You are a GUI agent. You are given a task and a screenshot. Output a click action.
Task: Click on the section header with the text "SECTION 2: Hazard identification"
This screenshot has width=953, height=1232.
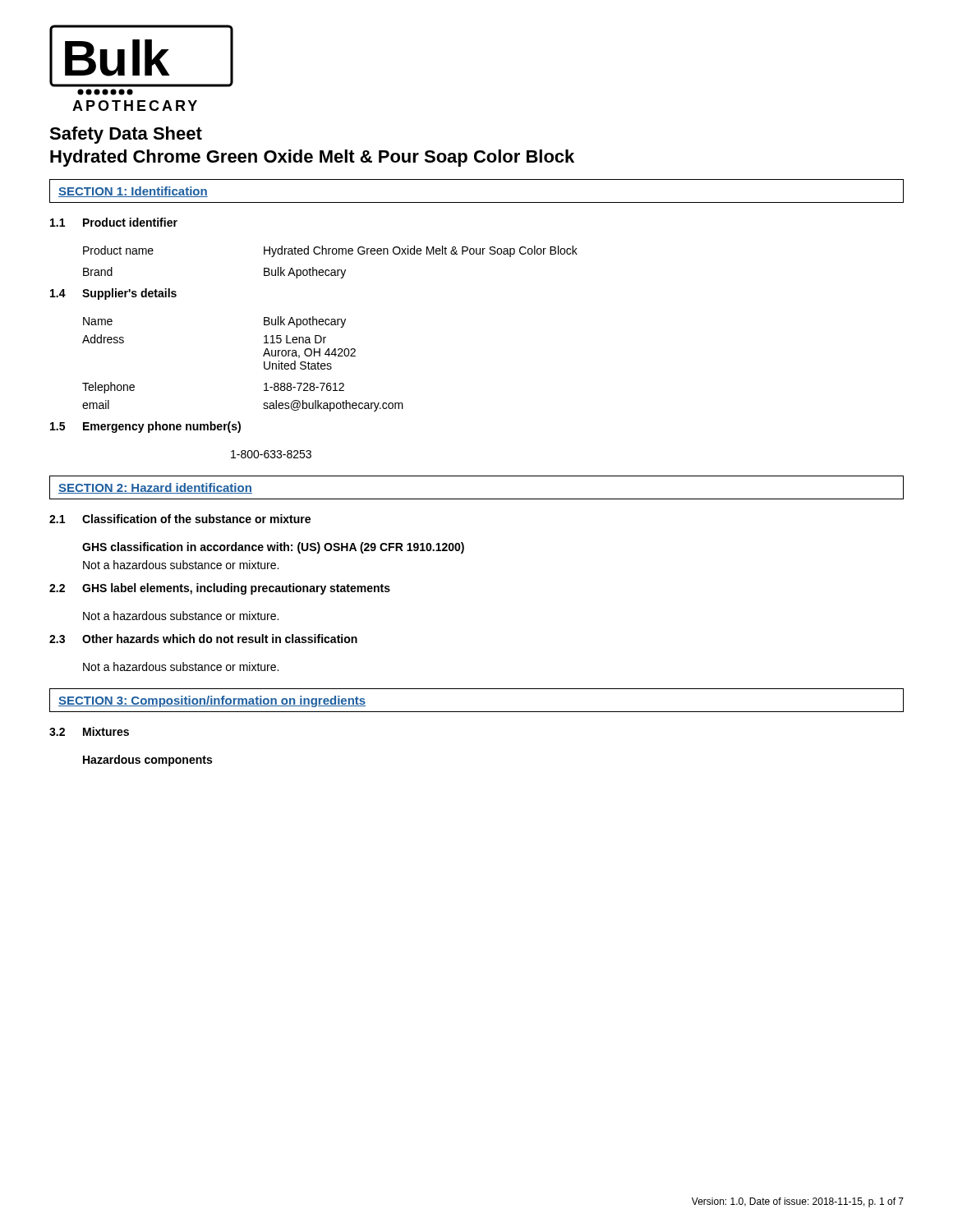(x=155, y=487)
